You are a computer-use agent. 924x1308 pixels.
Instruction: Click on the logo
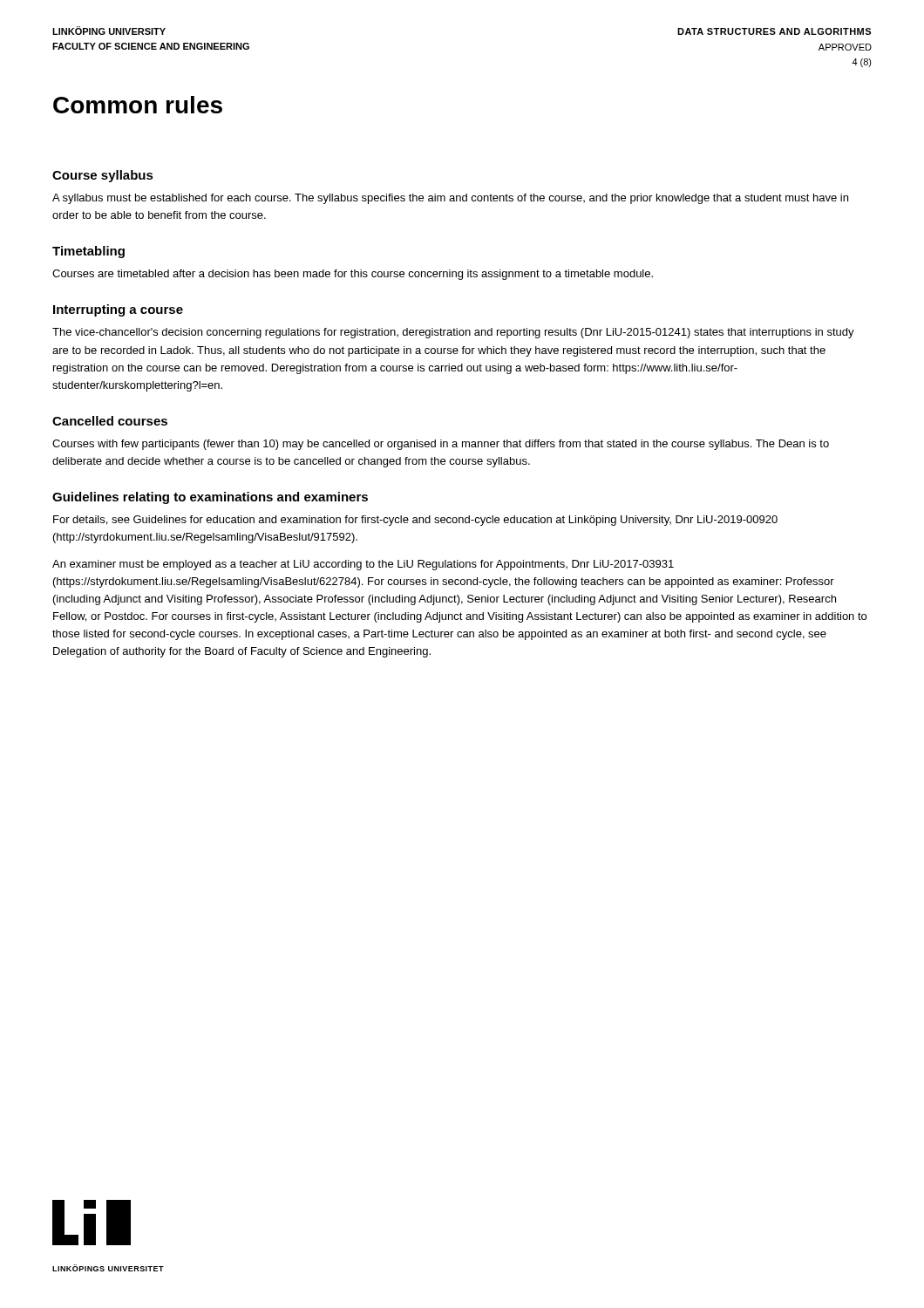(x=108, y=1236)
